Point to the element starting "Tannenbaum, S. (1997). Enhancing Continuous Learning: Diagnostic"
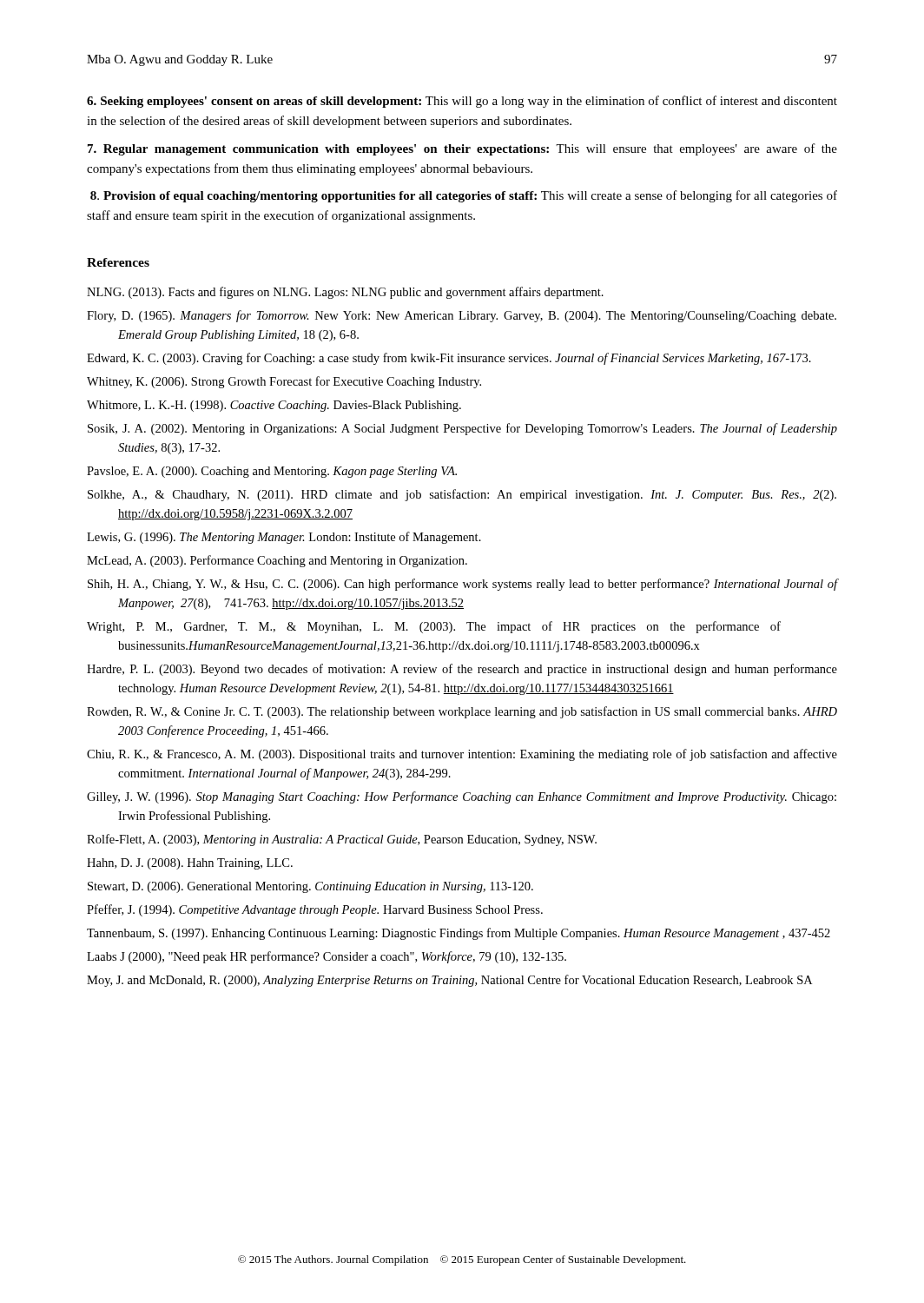This screenshot has width=924, height=1303. click(459, 933)
